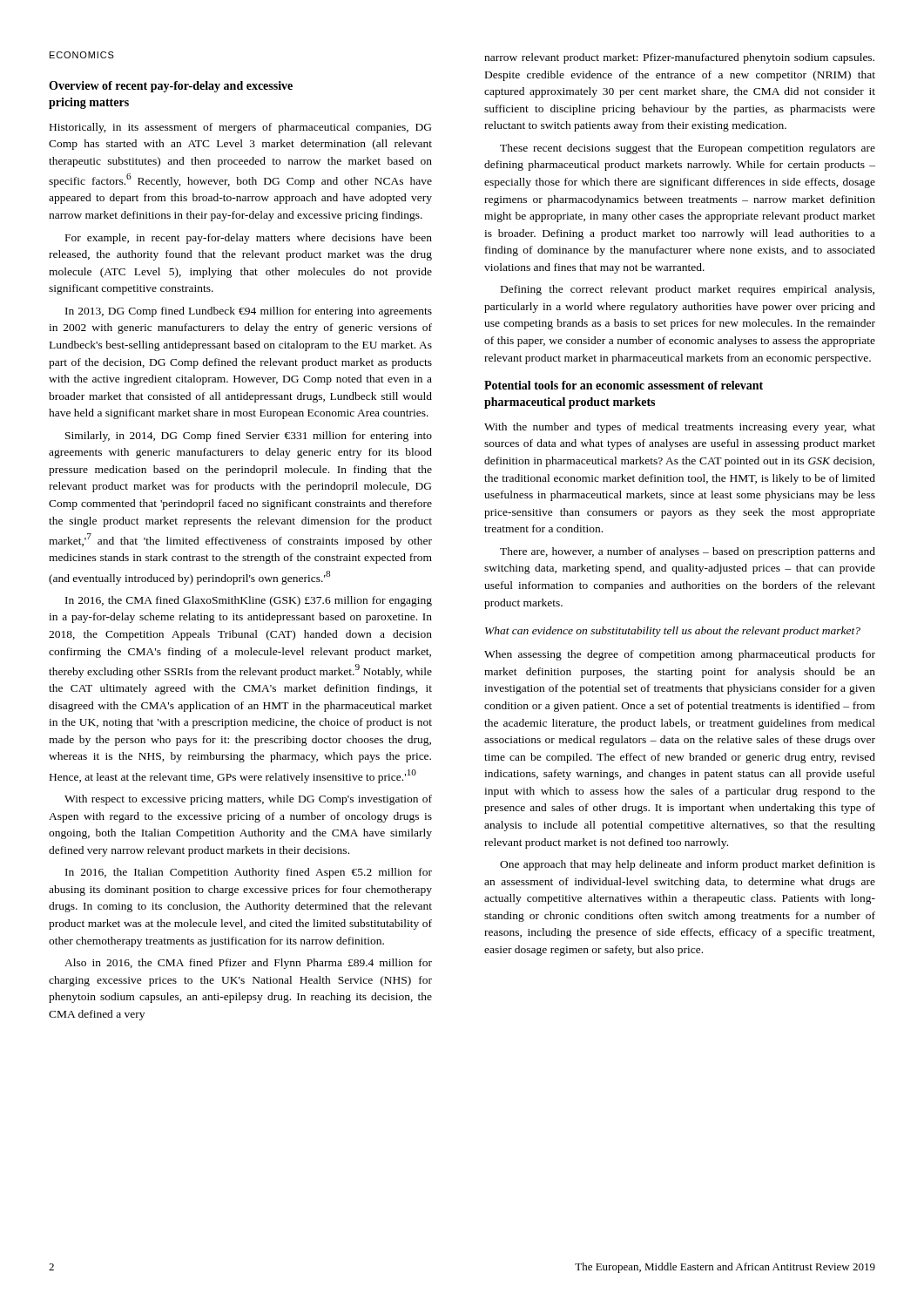
Task: Click on the text block that reads "narrow relevant product market: Pfizer-manufactured phenytoin sodium"
Action: [680, 207]
